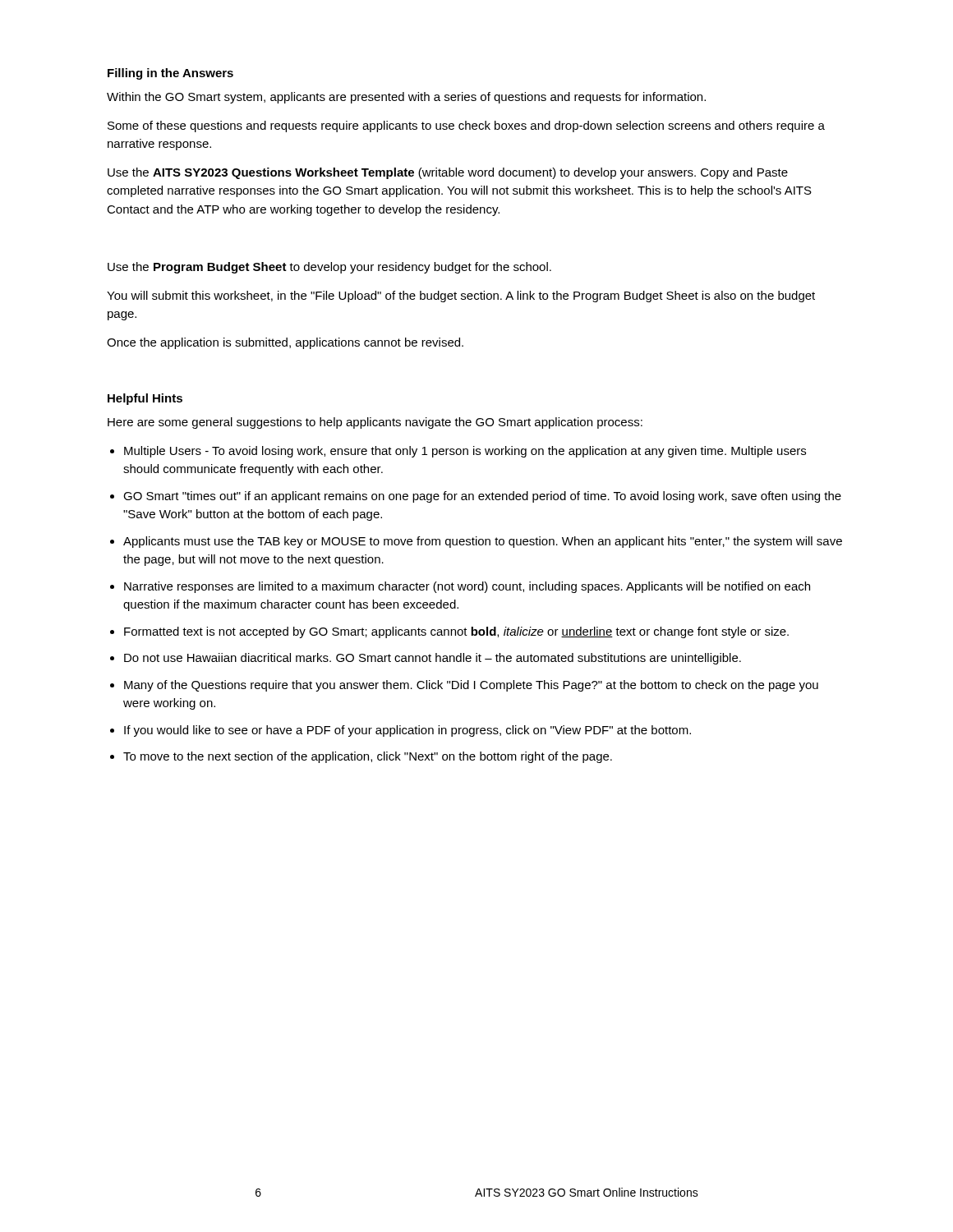Select the passage starting "Some of these questions and requests"

tap(466, 134)
